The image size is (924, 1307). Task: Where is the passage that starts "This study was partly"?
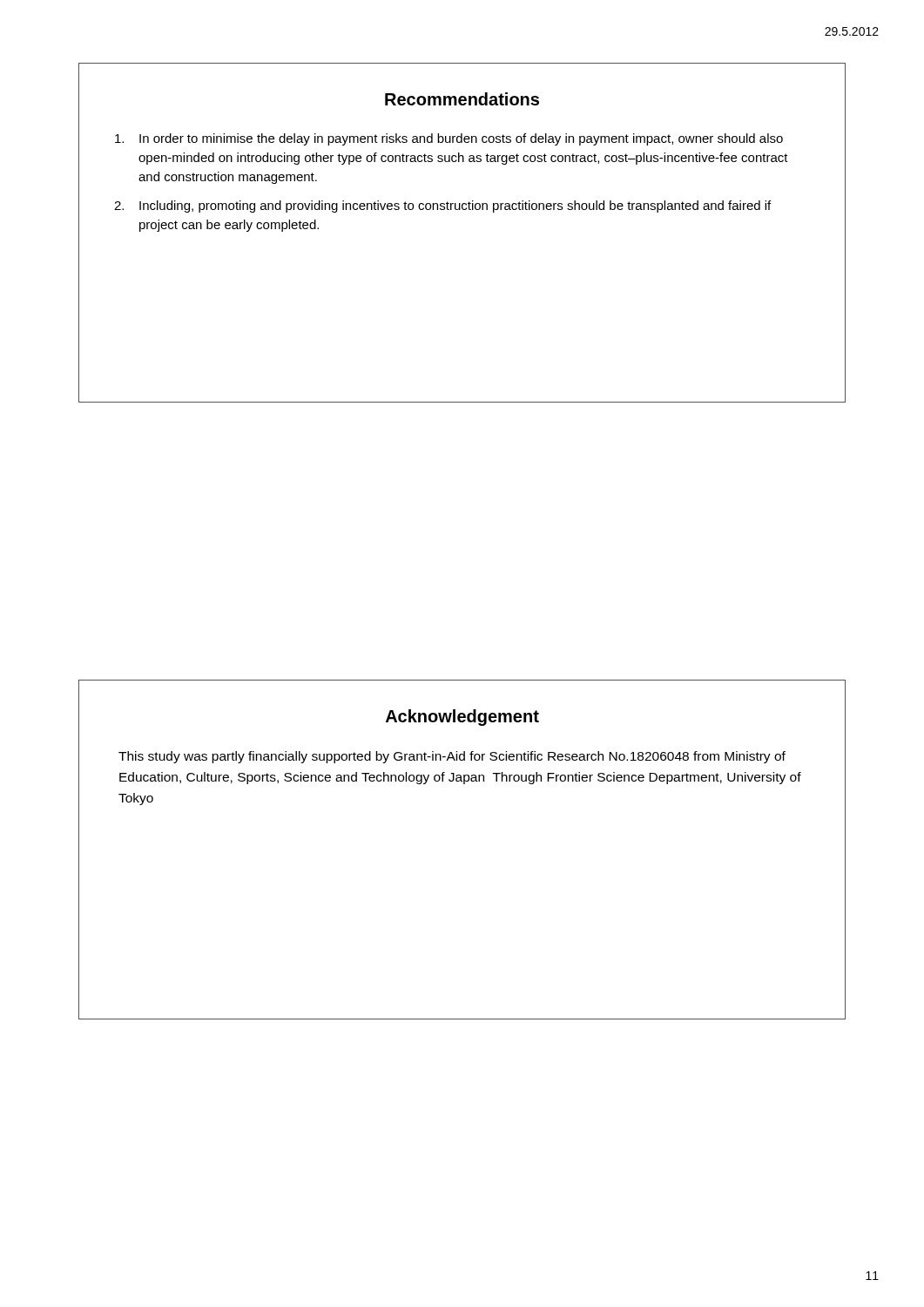click(x=460, y=777)
